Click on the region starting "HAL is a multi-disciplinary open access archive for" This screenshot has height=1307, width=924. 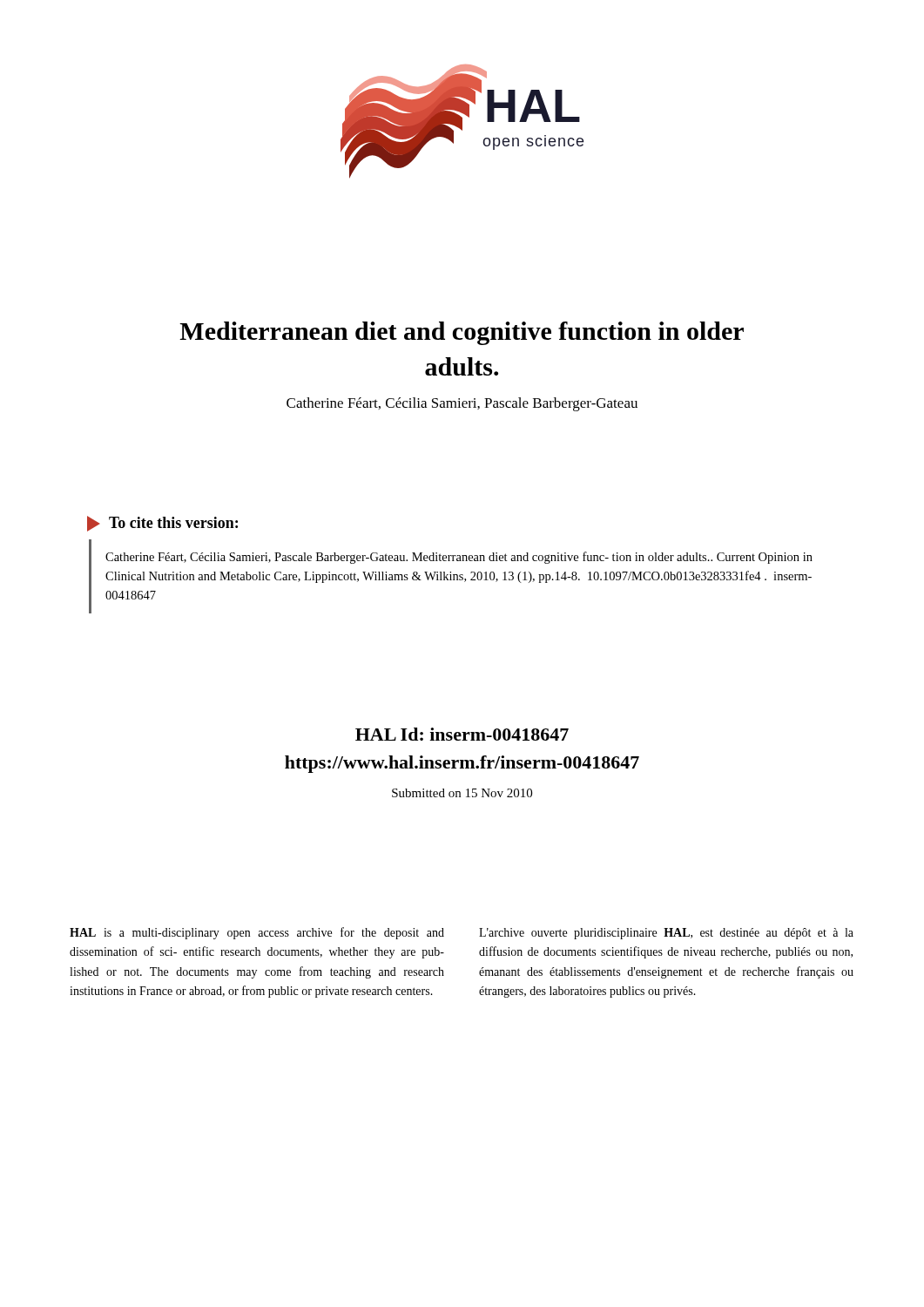point(257,962)
